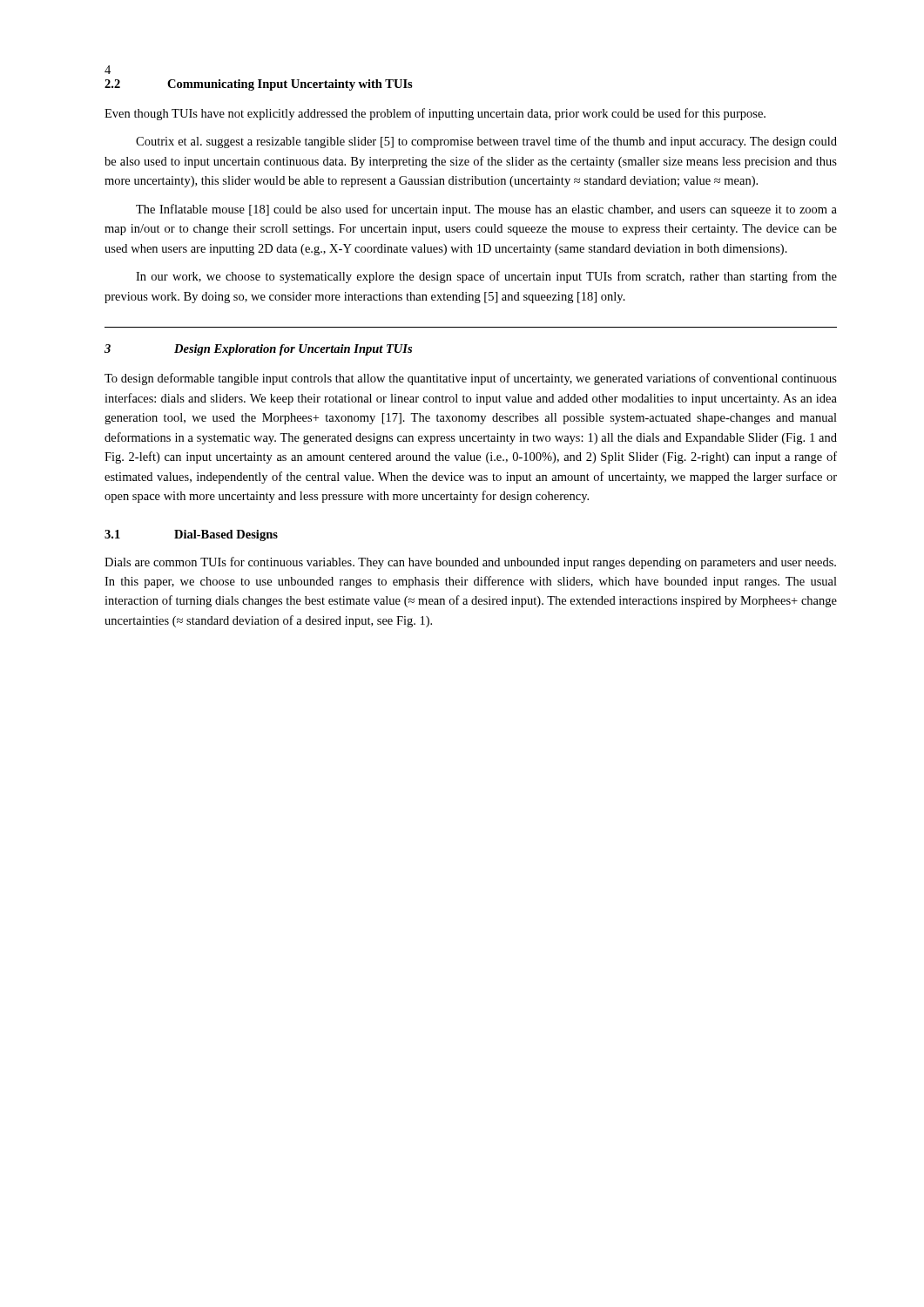The width and height of the screenshot is (924, 1307).
Task: Click on the text block that says "In our work,"
Action: [x=471, y=286]
